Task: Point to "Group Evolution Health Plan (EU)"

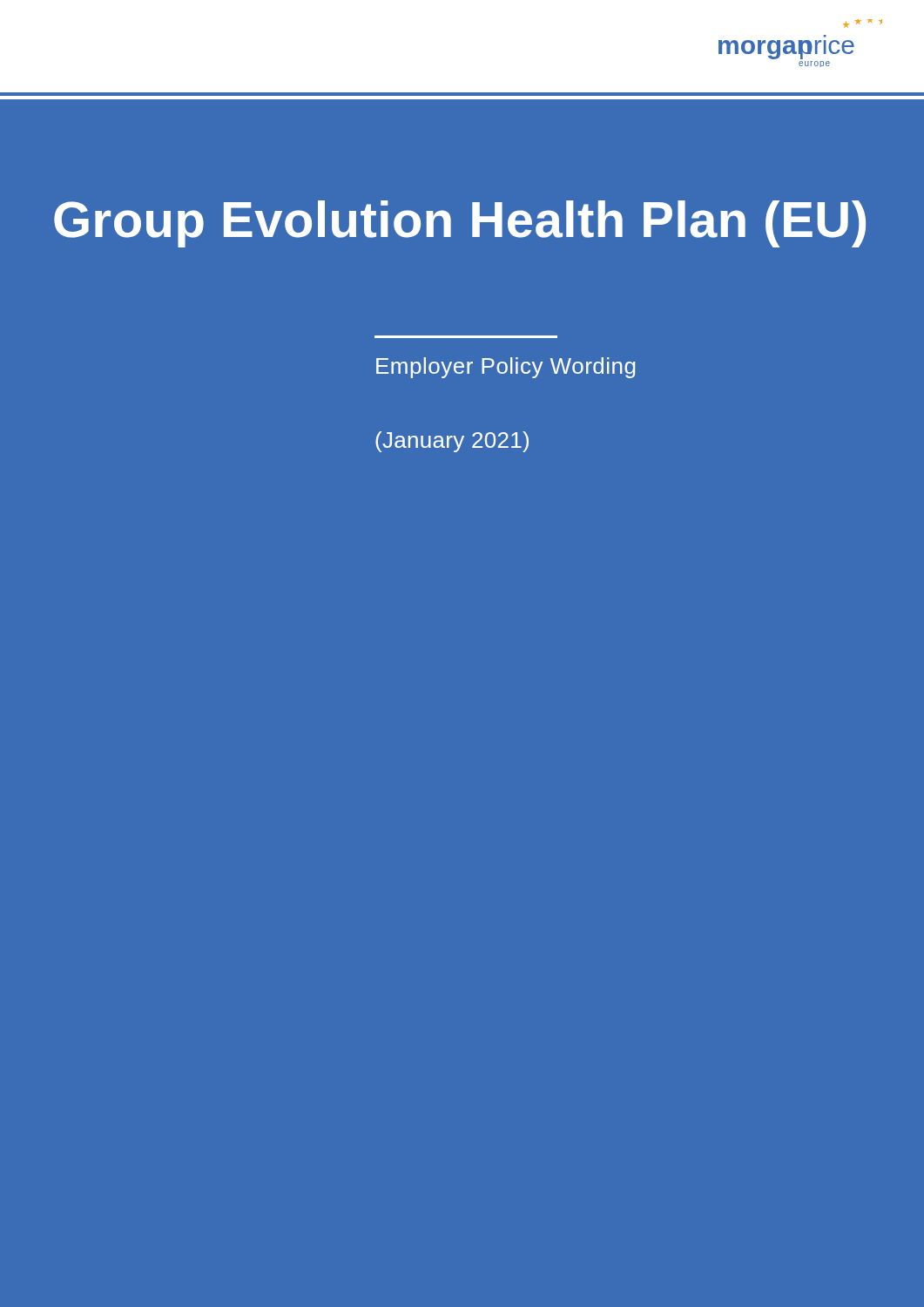Action: [461, 220]
